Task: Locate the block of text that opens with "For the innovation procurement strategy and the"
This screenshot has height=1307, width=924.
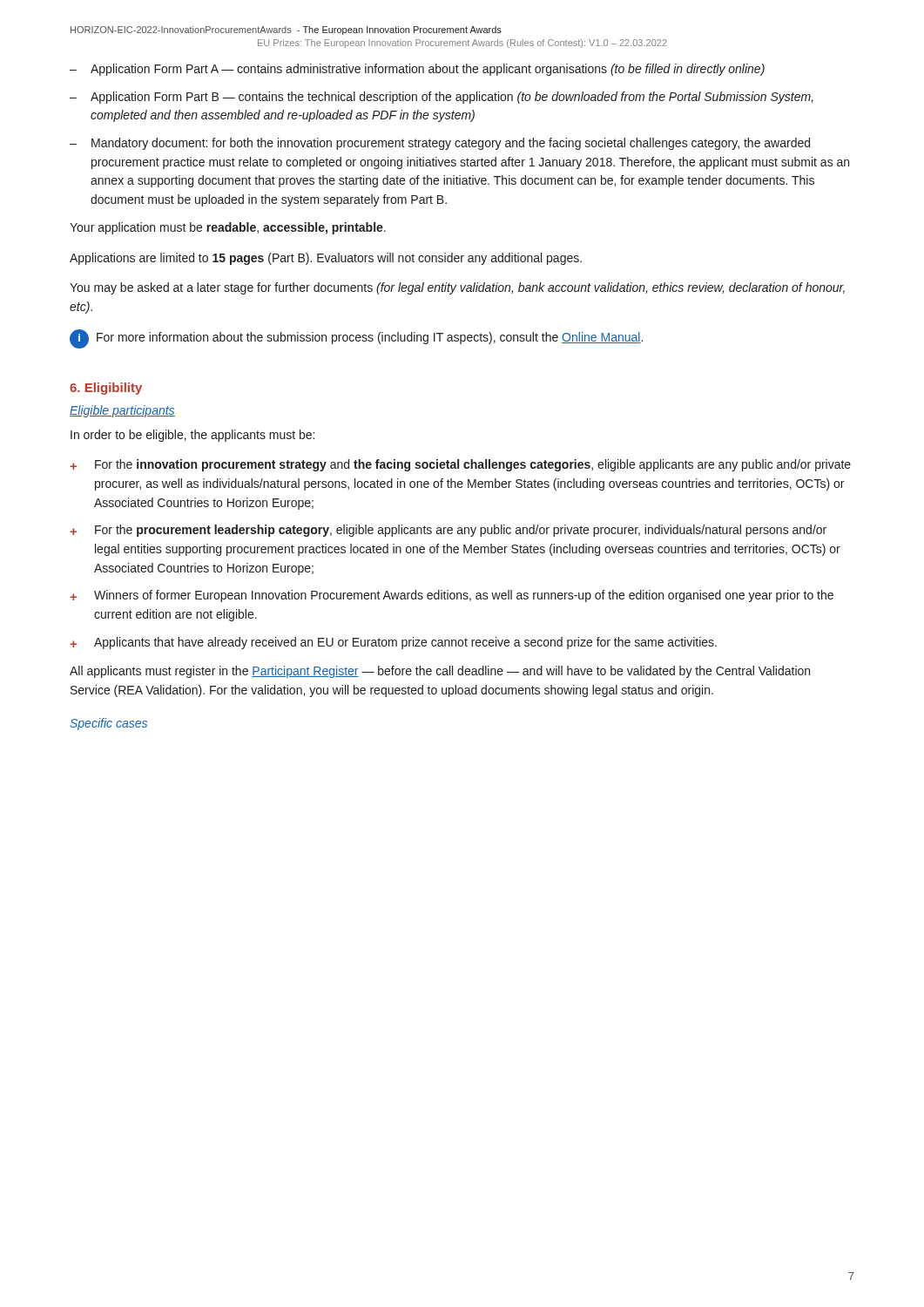Action: pyautogui.click(x=462, y=484)
